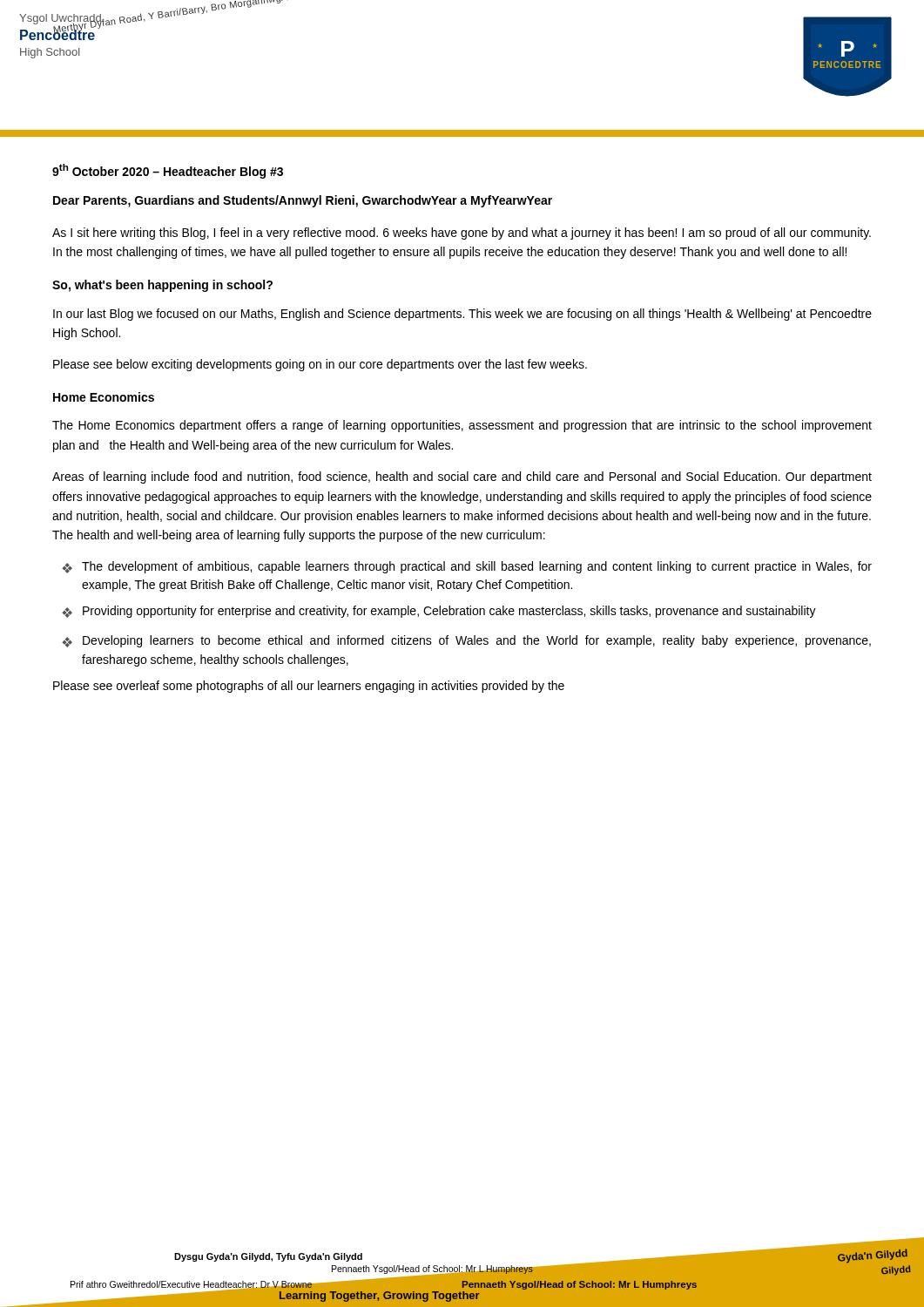The image size is (924, 1307).
Task: Locate the passage starting "Please see below exciting"
Action: [320, 364]
